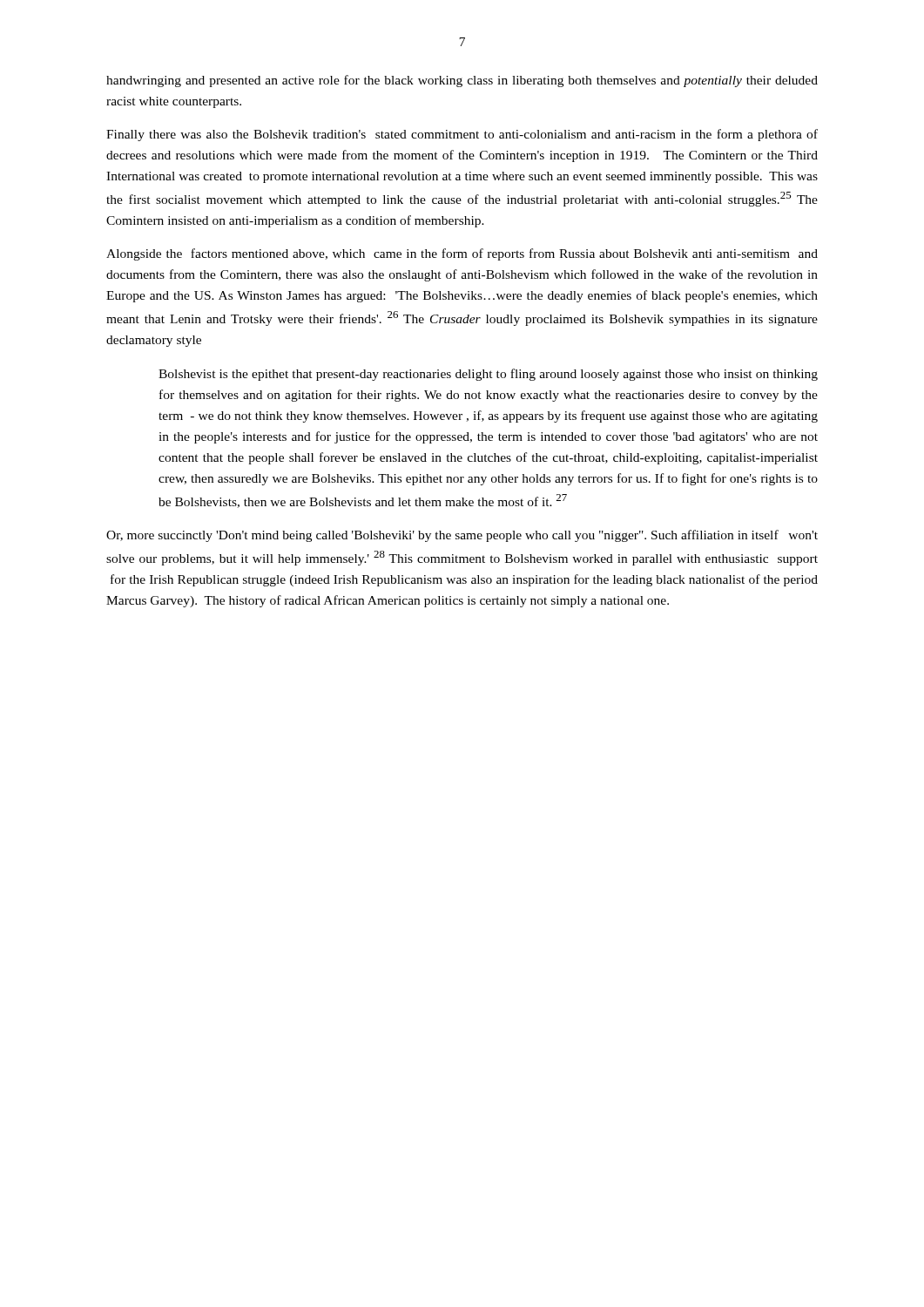The image size is (924, 1307).
Task: Find the element starting "Bolshevist is the"
Action: pyautogui.click(x=488, y=437)
